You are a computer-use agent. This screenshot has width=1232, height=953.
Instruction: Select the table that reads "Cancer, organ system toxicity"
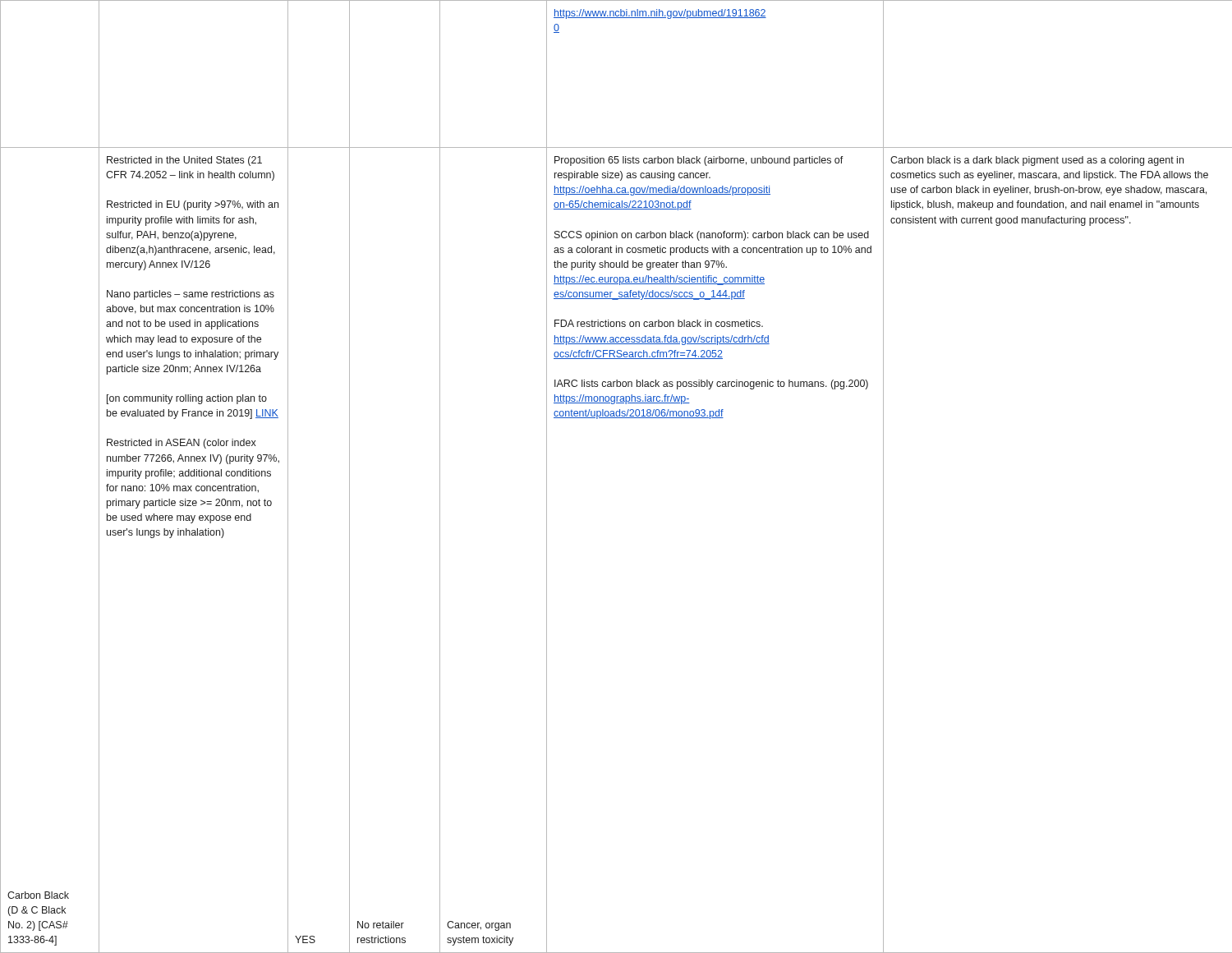tap(616, 476)
